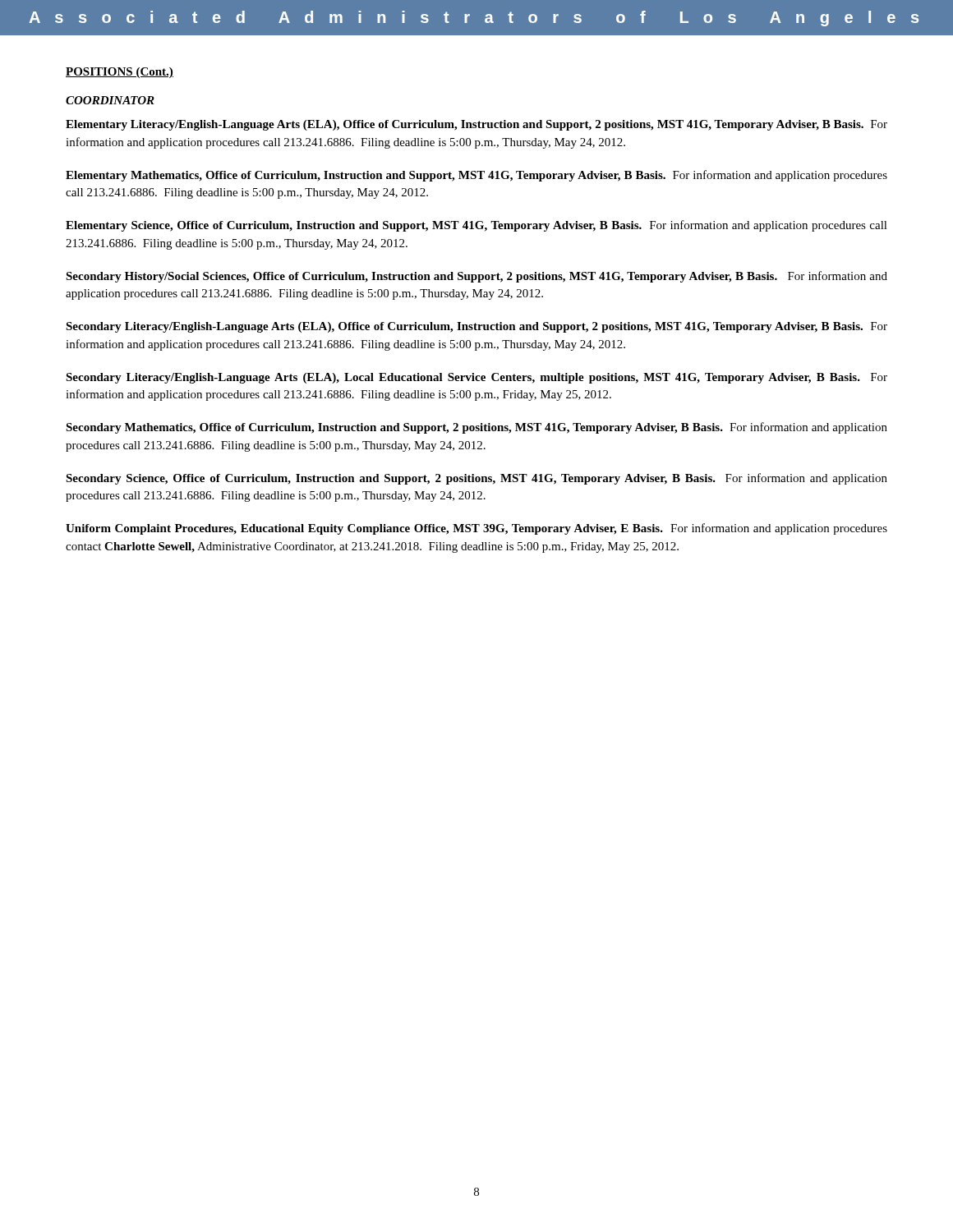Navigate to the text block starting "Elementary Mathematics, Office of Curriculum,"
The image size is (953, 1232).
pyautogui.click(x=476, y=183)
